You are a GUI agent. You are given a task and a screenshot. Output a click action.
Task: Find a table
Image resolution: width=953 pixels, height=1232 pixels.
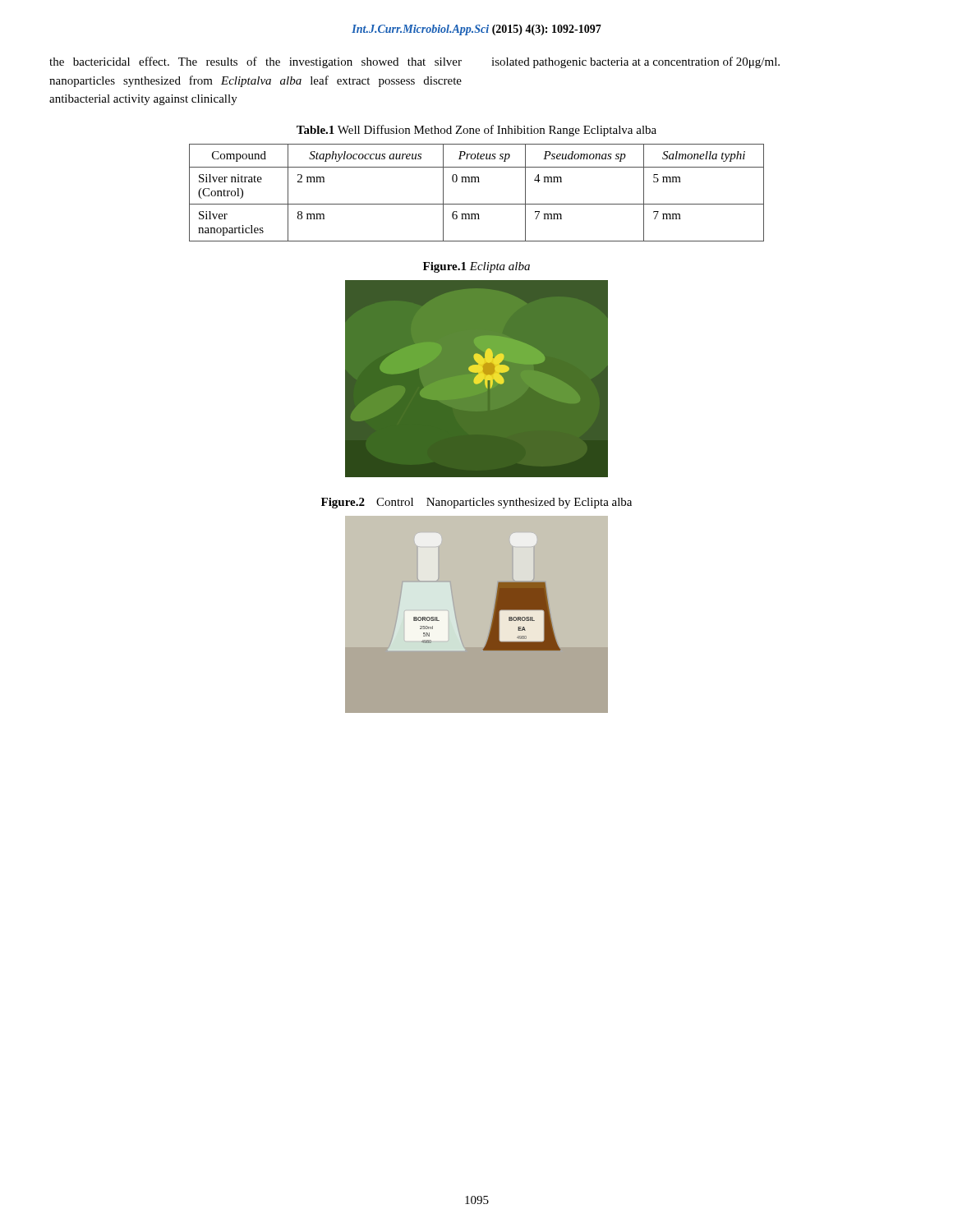[x=476, y=192]
